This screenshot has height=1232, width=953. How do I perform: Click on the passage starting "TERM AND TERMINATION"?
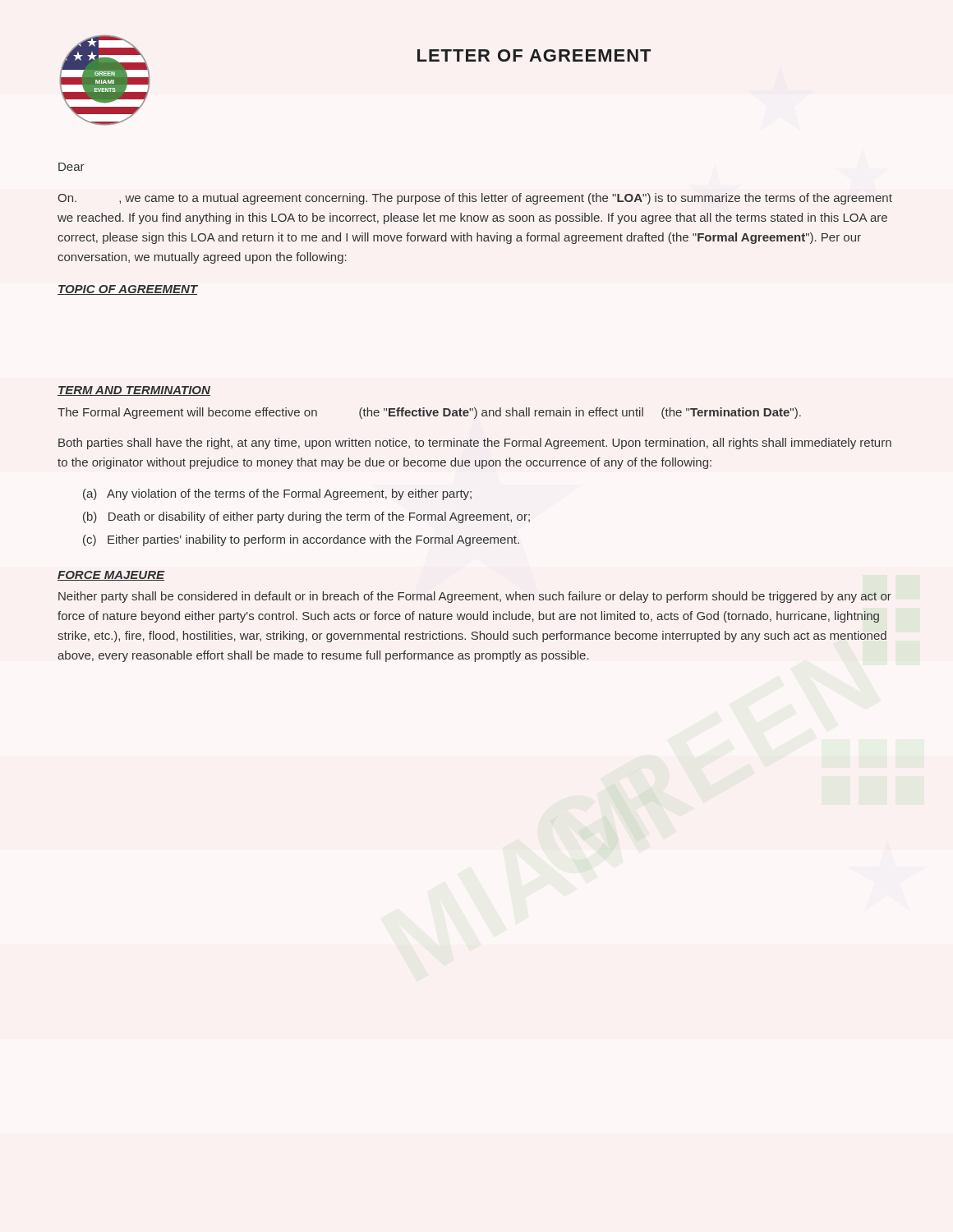[134, 390]
